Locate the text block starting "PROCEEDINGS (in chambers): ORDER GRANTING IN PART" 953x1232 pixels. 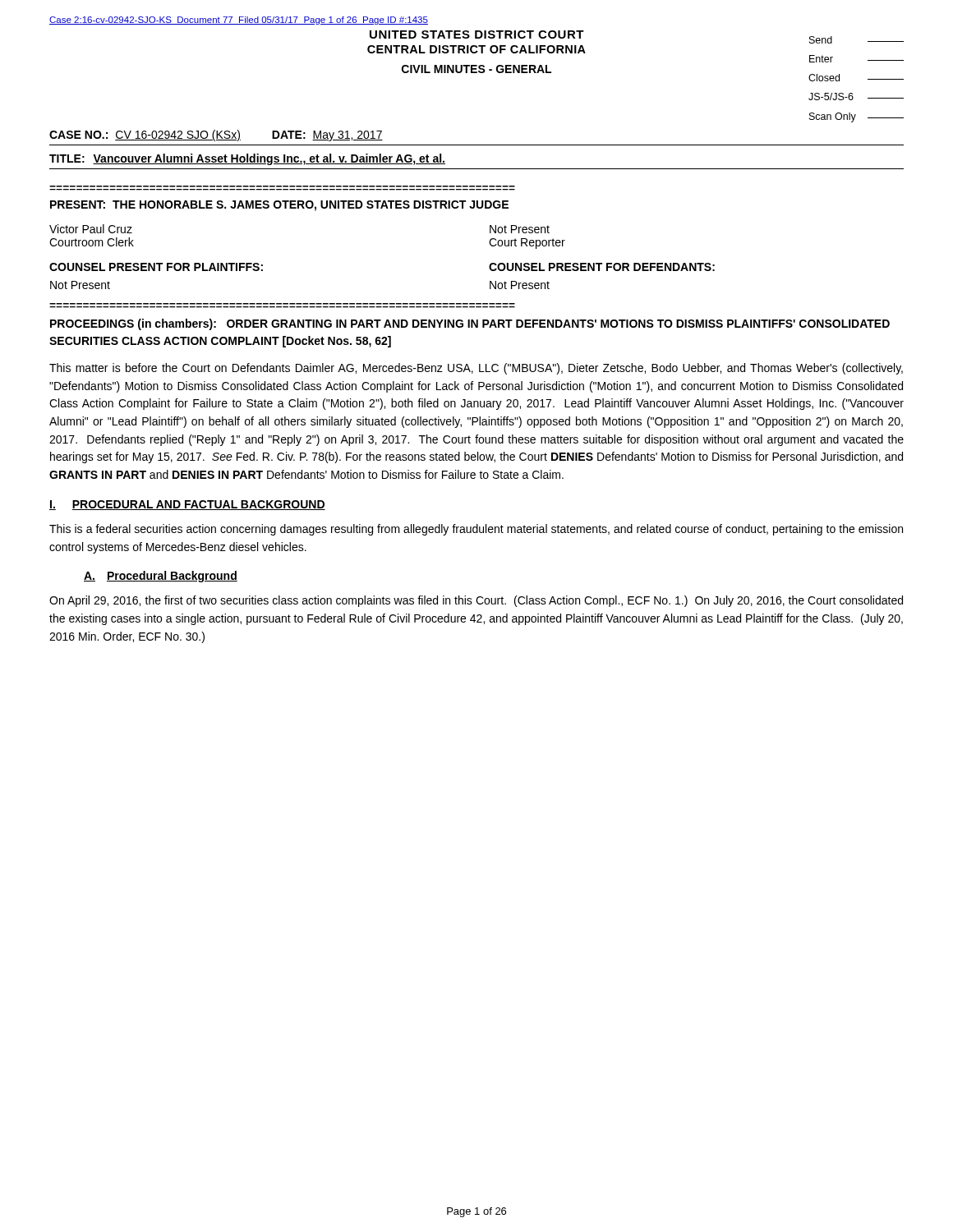coord(470,332)
